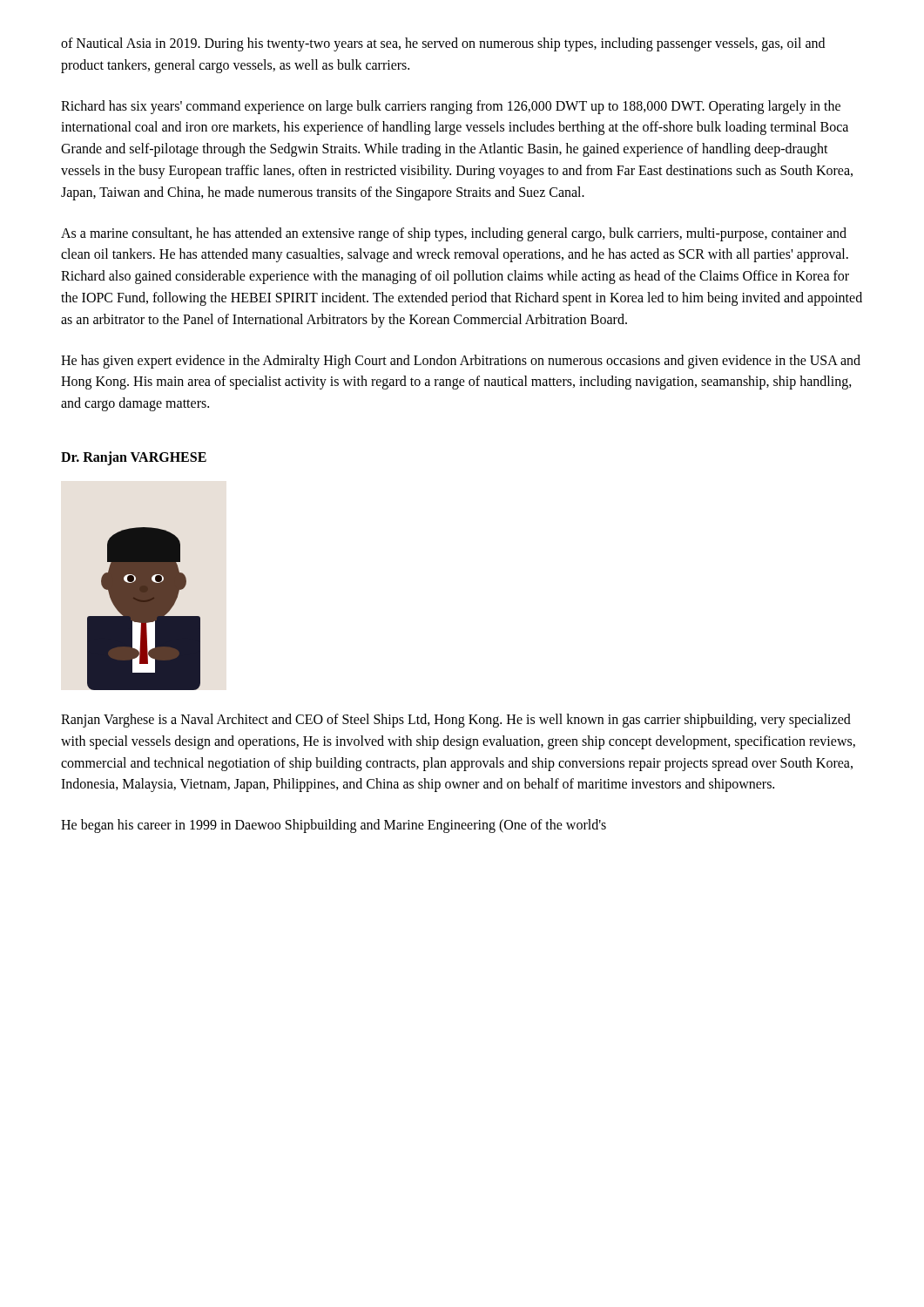Locate the text block that says "He began his"
Viewport: 924px width, 1307px height.
click(x=334, y=825)
